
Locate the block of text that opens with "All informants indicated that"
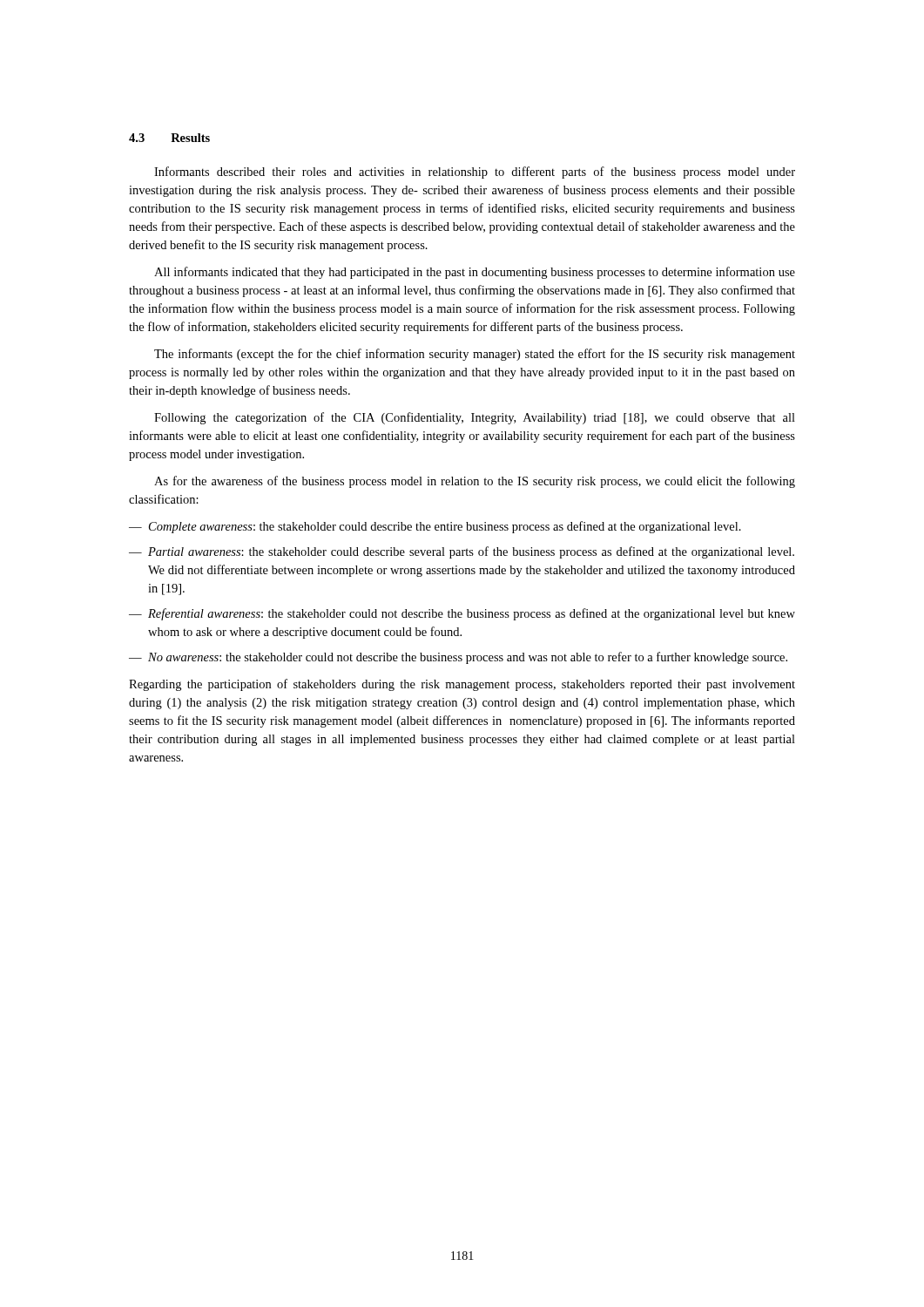click(x=462, y=299)
